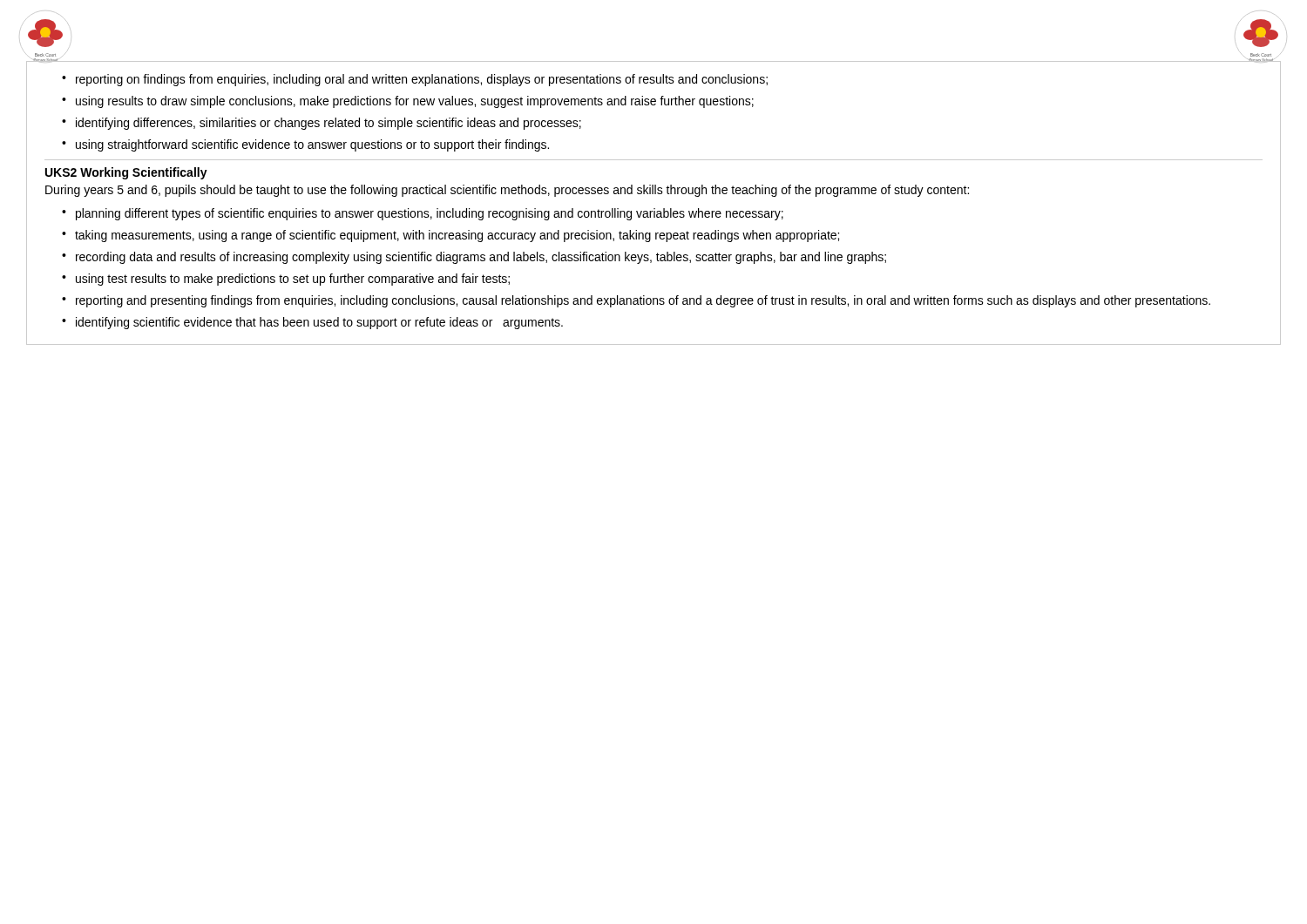
Task: Select the block starting "• reporting on findings"
Action: 415,80
